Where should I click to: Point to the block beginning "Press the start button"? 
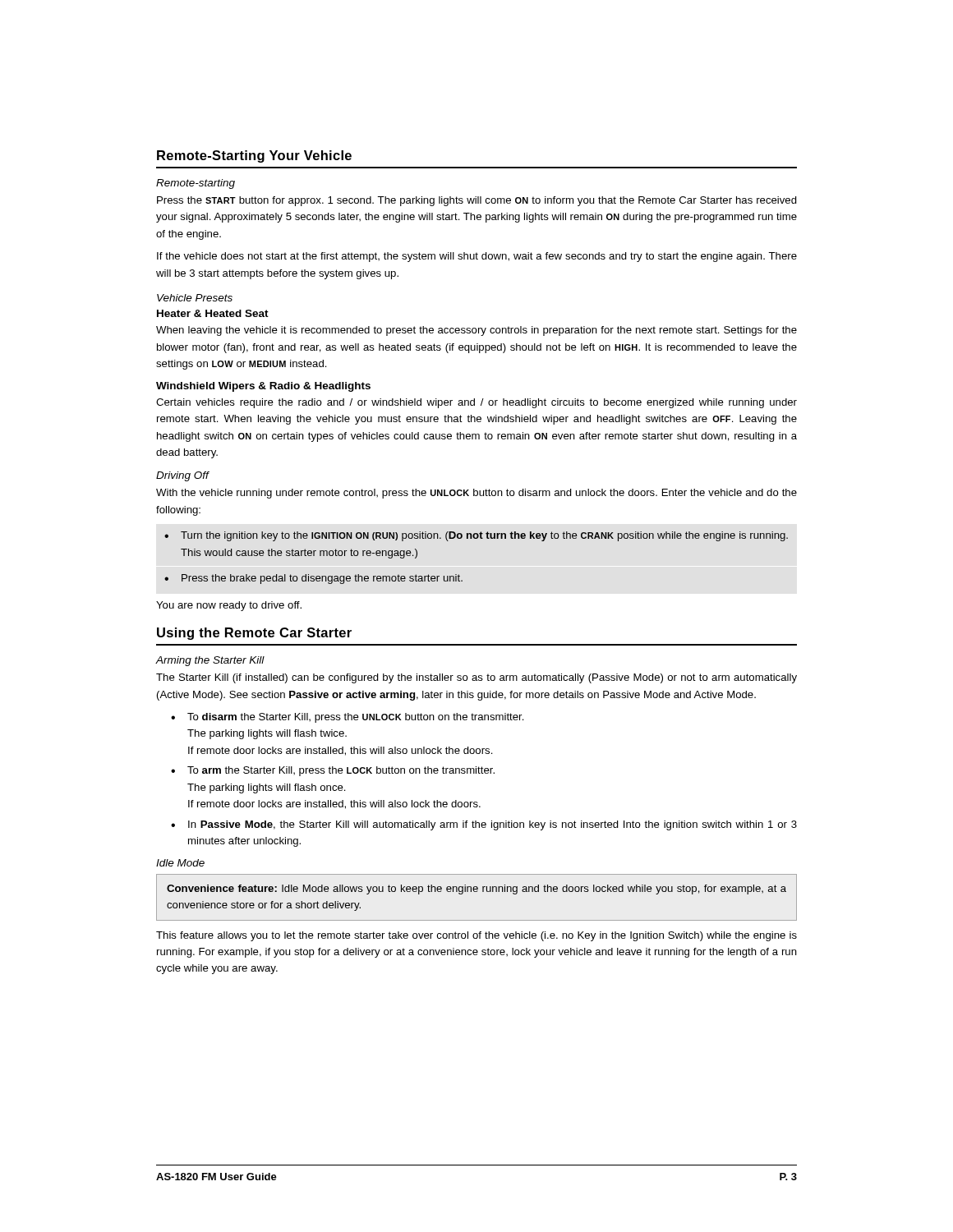click(x=476, y=217)
